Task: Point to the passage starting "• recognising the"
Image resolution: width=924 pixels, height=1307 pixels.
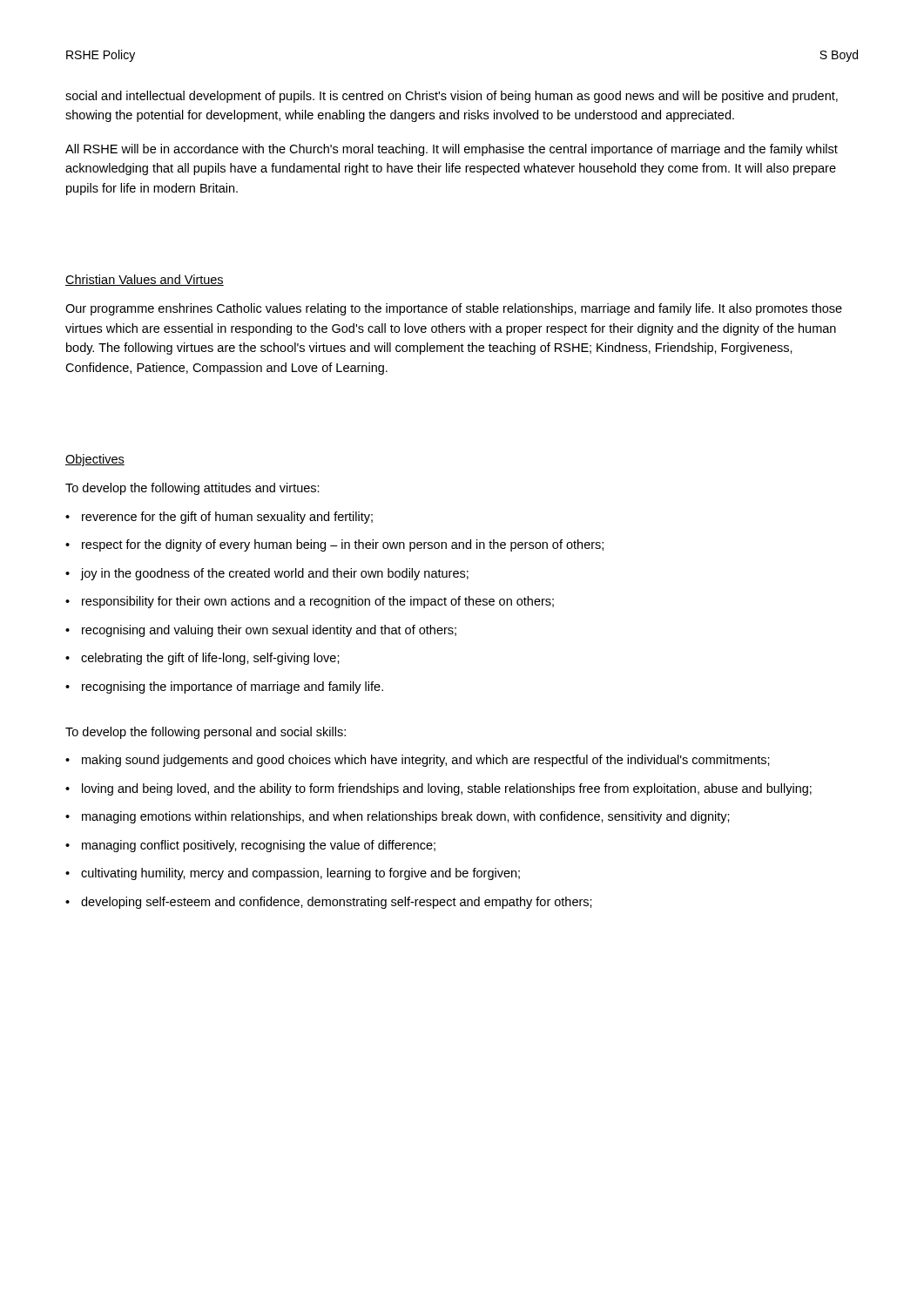Action: coord(225,686)
